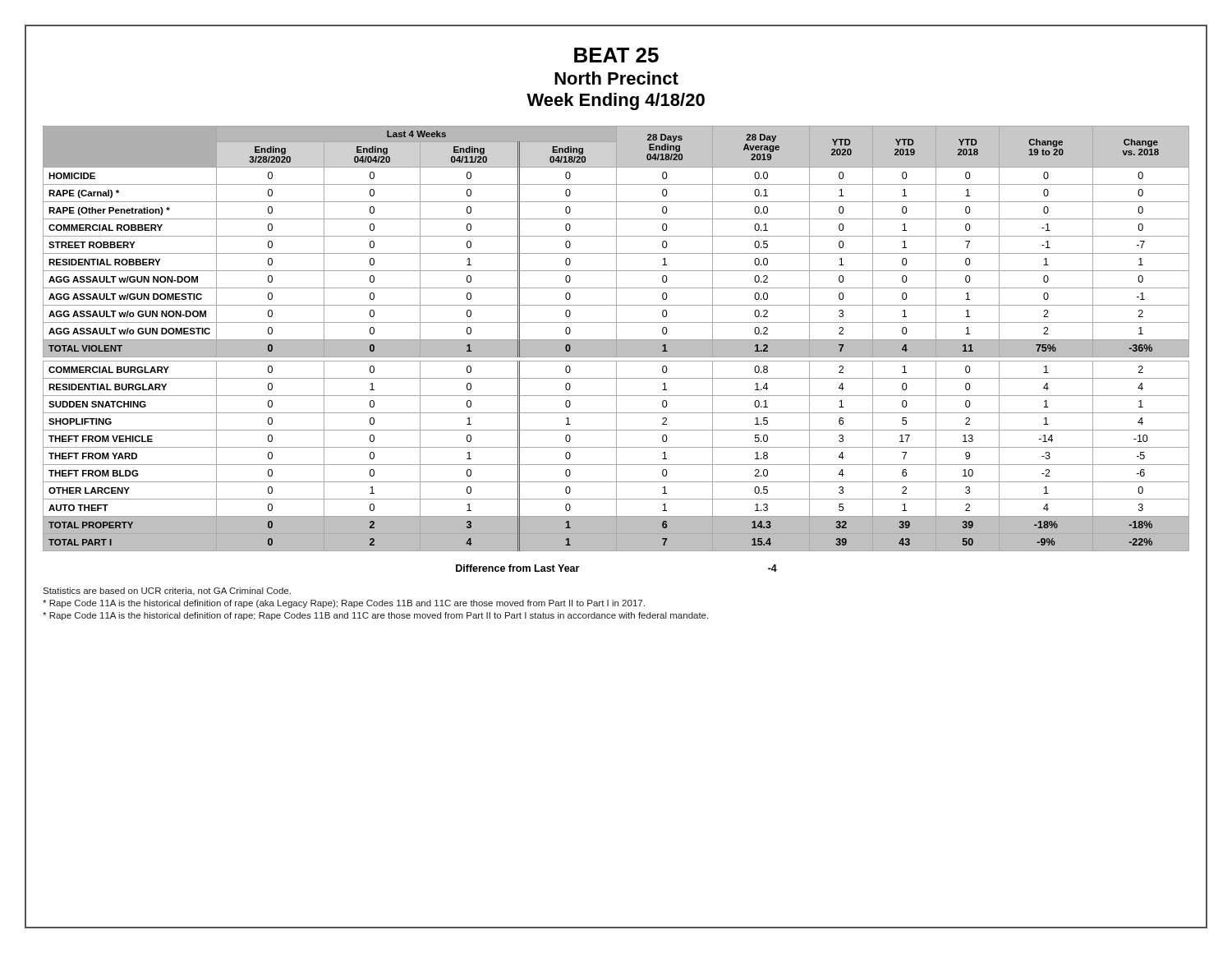Image resolution: width=1232 pixels, height=953 pixels.
Task: Navigate to the text block starting "BEAT 25 North Precinct Week"
Action: pos(616,77)
